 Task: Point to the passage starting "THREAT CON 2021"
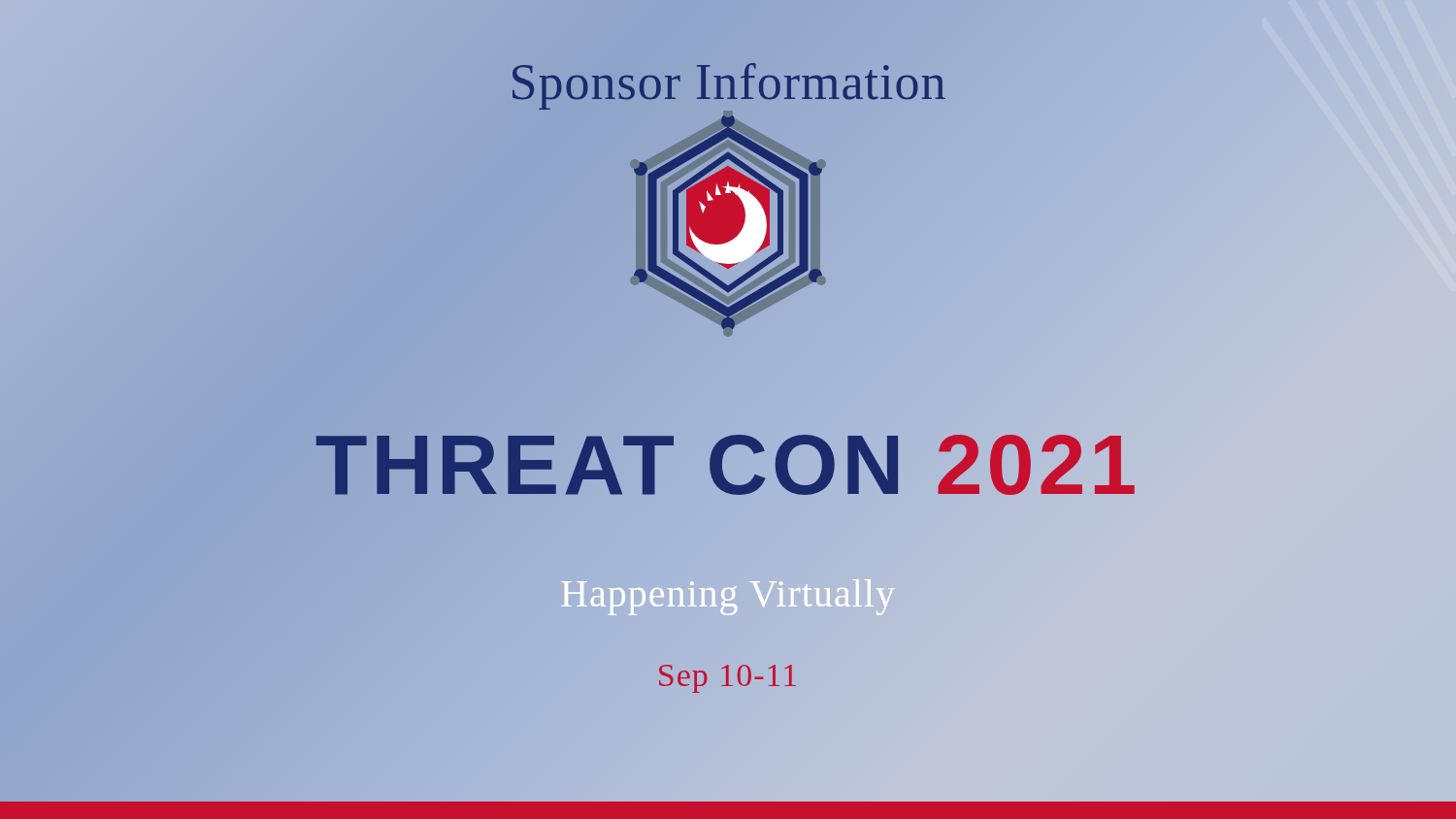pos(728,464)
